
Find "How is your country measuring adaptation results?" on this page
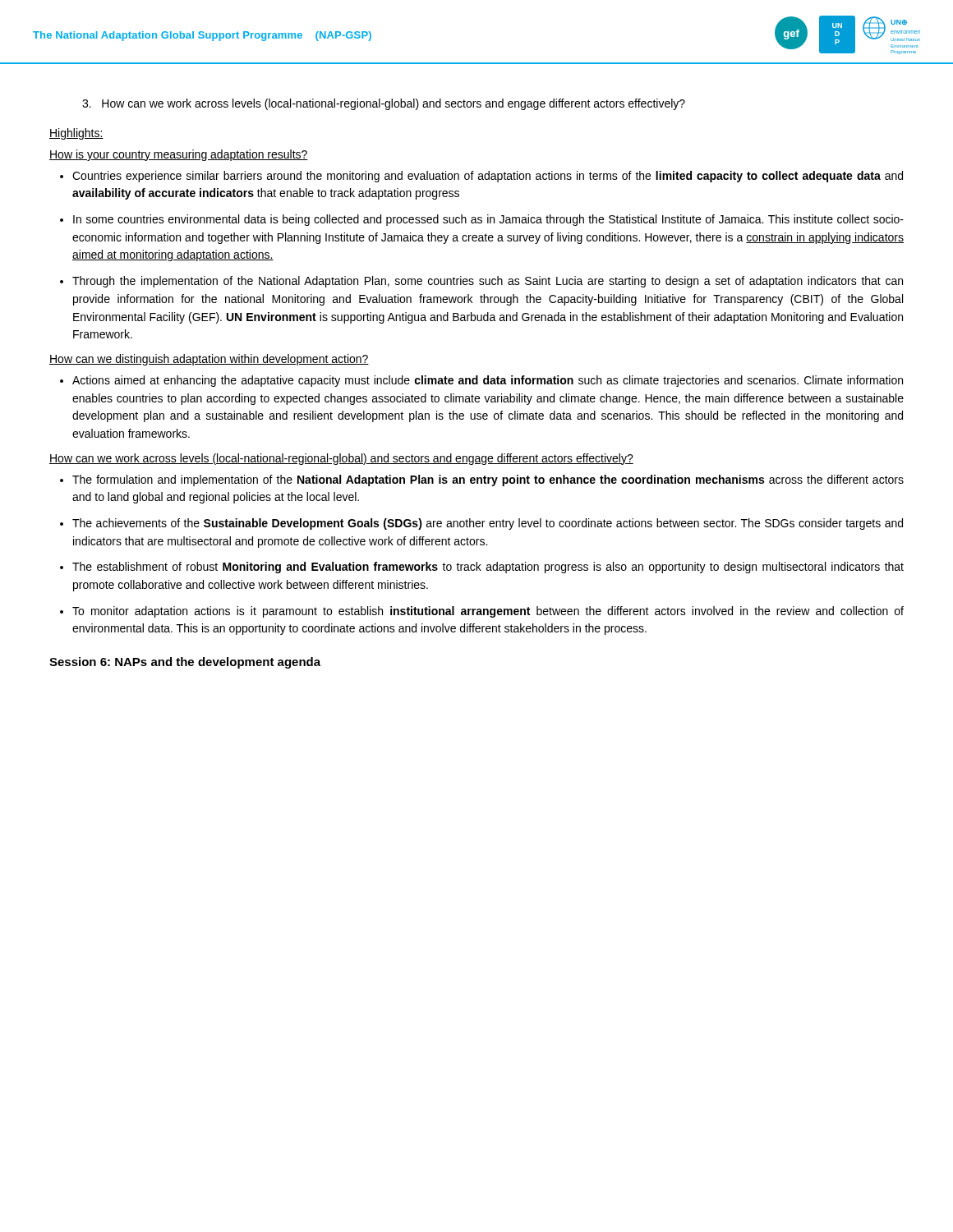click(178, 154)
